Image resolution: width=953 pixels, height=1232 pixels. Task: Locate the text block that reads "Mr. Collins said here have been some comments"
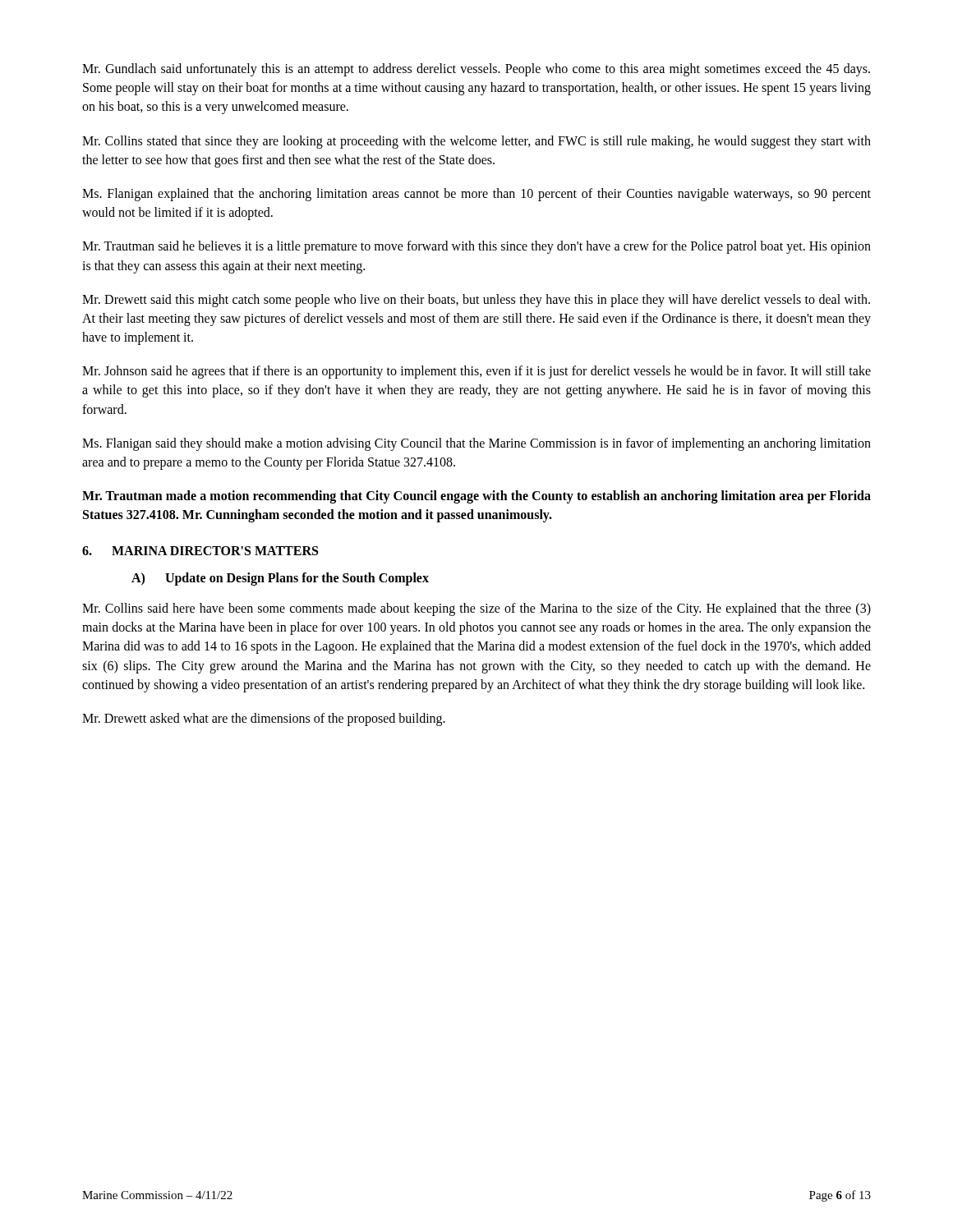coord(476,646)
